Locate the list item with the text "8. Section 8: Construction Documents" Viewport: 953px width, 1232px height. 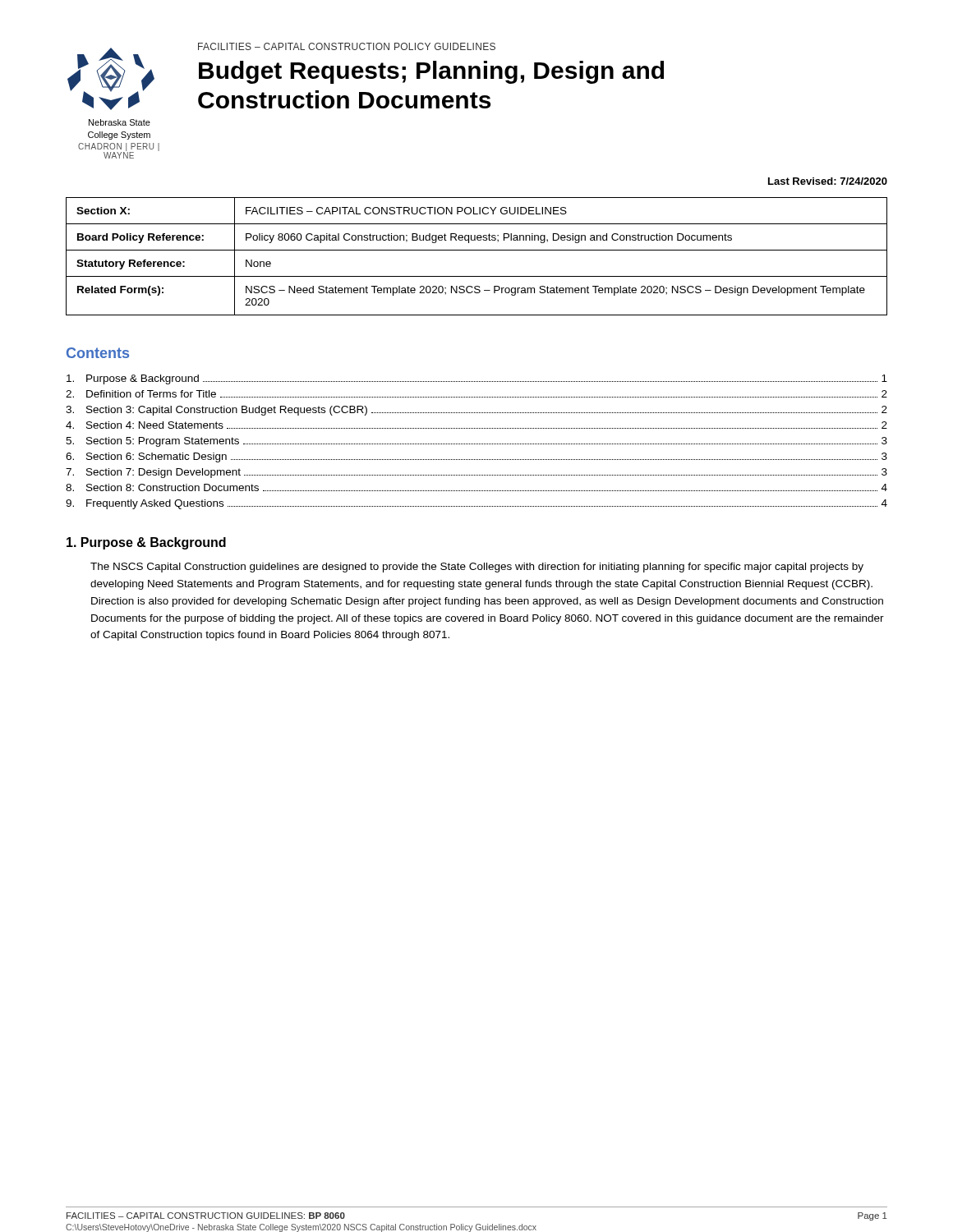pyautogui.click(x=476, y=487)
